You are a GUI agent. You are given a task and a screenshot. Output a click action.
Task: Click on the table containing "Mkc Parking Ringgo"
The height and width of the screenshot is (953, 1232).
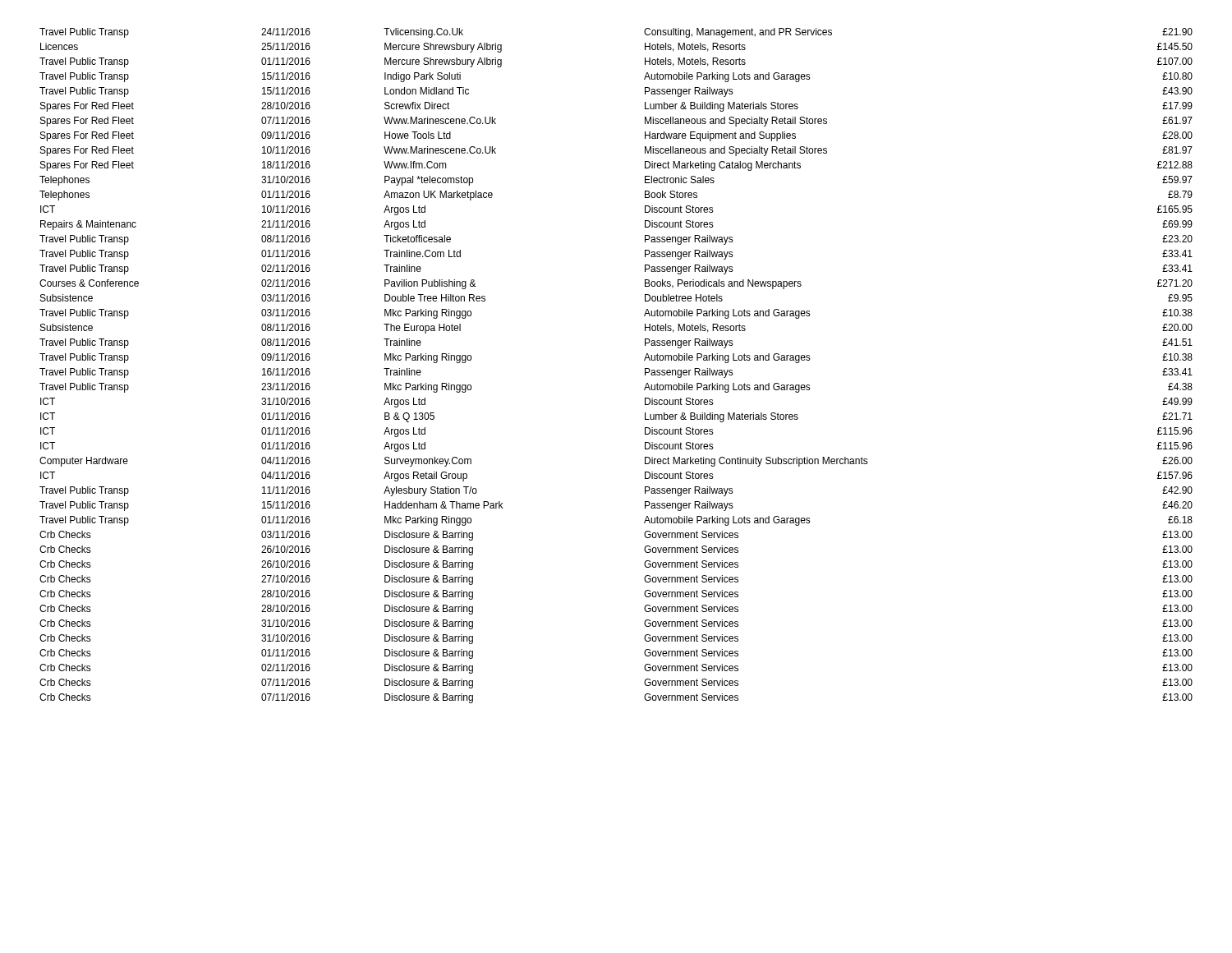(616, 365)
